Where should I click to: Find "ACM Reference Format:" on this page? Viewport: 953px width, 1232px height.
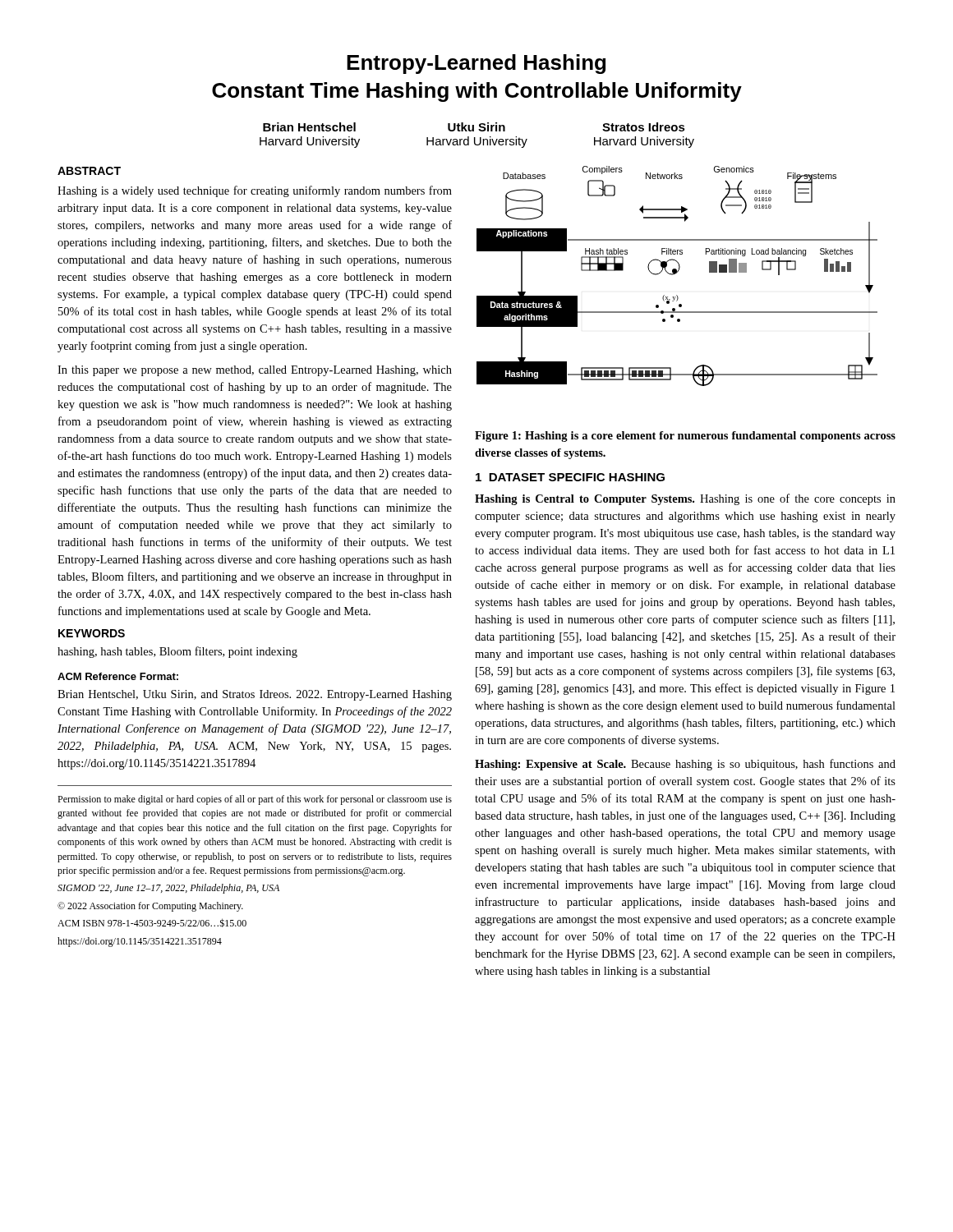118,676
